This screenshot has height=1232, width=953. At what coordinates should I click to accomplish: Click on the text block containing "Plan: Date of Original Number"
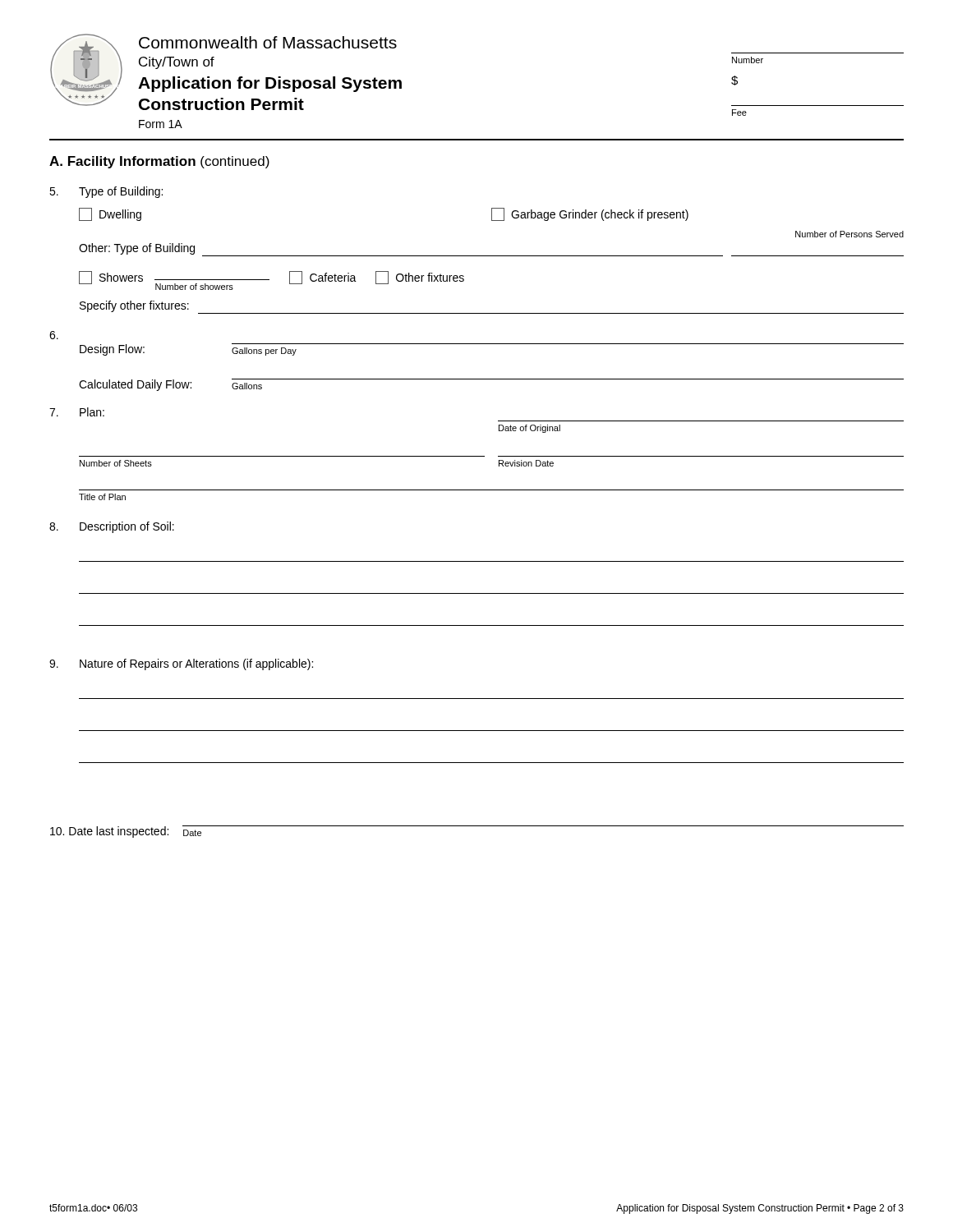click(476, 453)
